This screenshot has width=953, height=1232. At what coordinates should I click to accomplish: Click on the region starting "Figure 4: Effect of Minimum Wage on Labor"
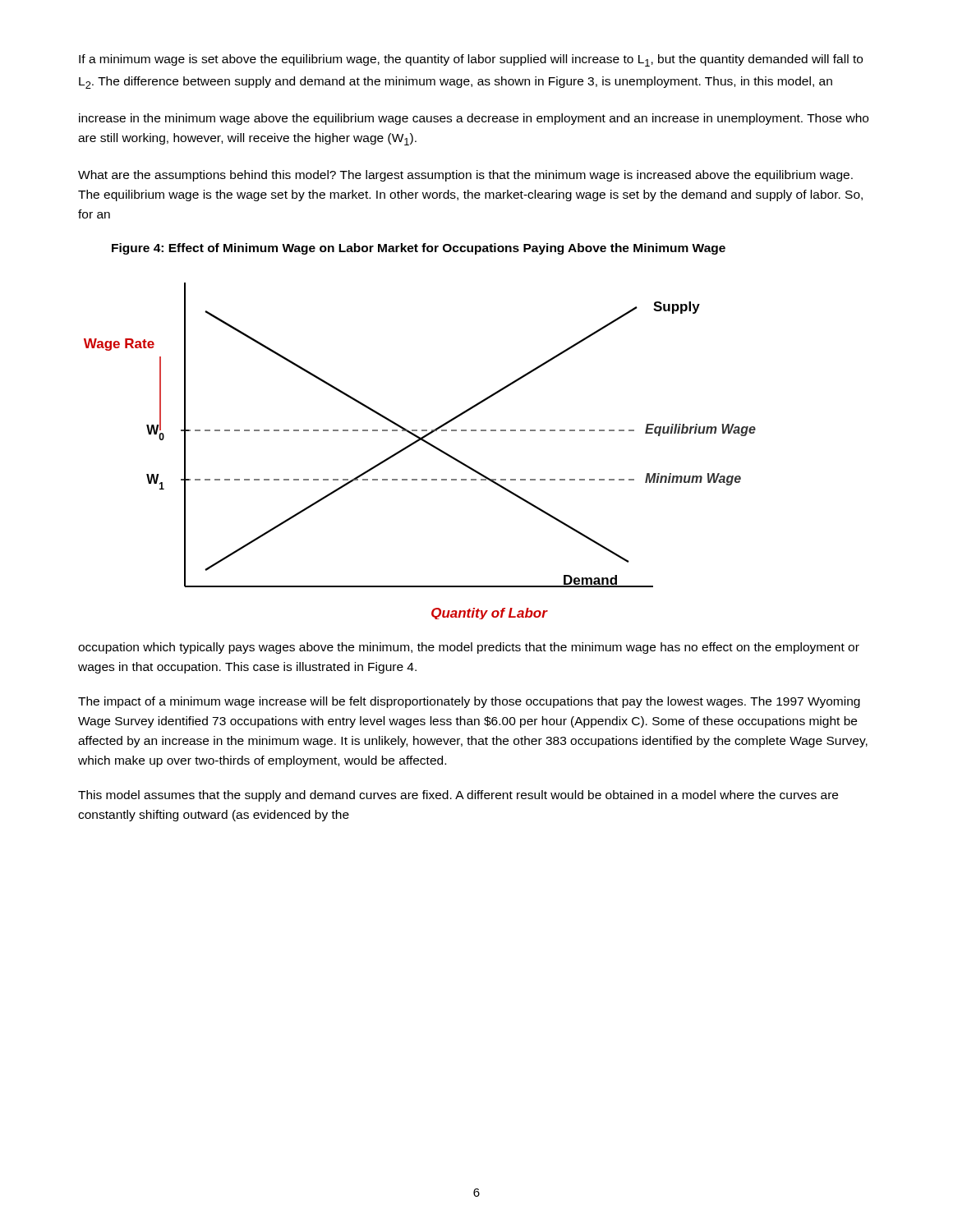click(x=418, y=248)
